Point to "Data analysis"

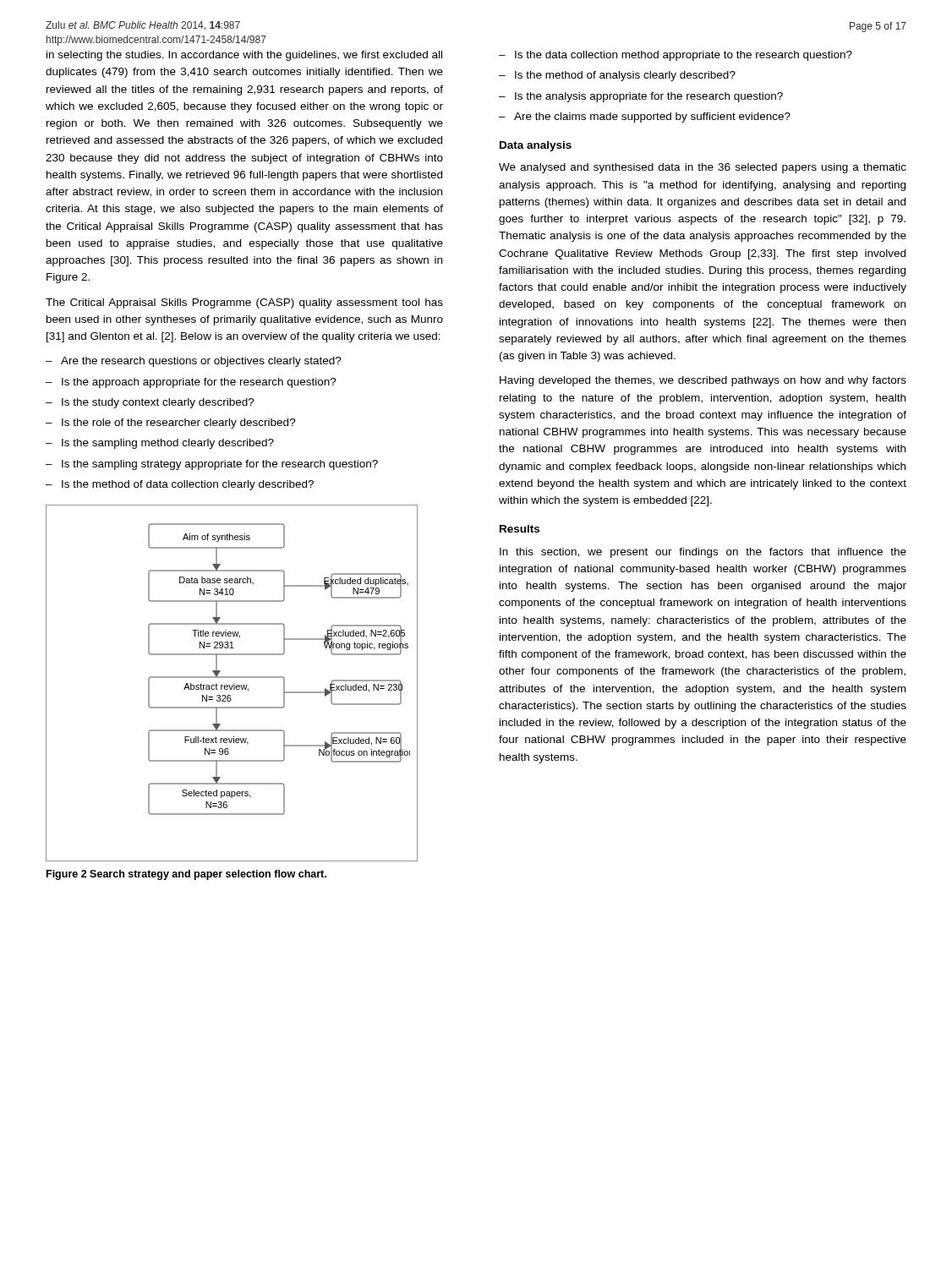535,145
